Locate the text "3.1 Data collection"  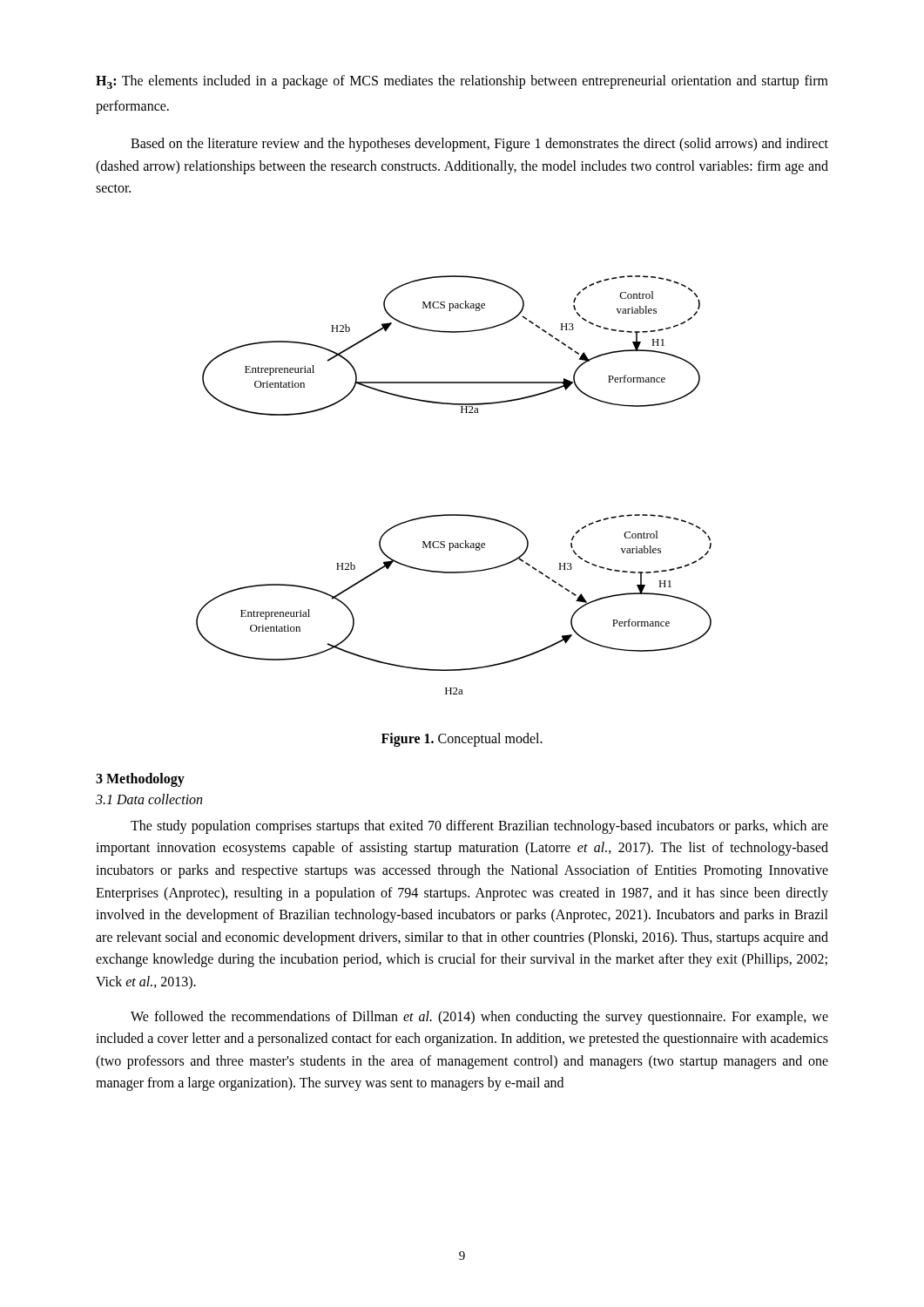149,799
